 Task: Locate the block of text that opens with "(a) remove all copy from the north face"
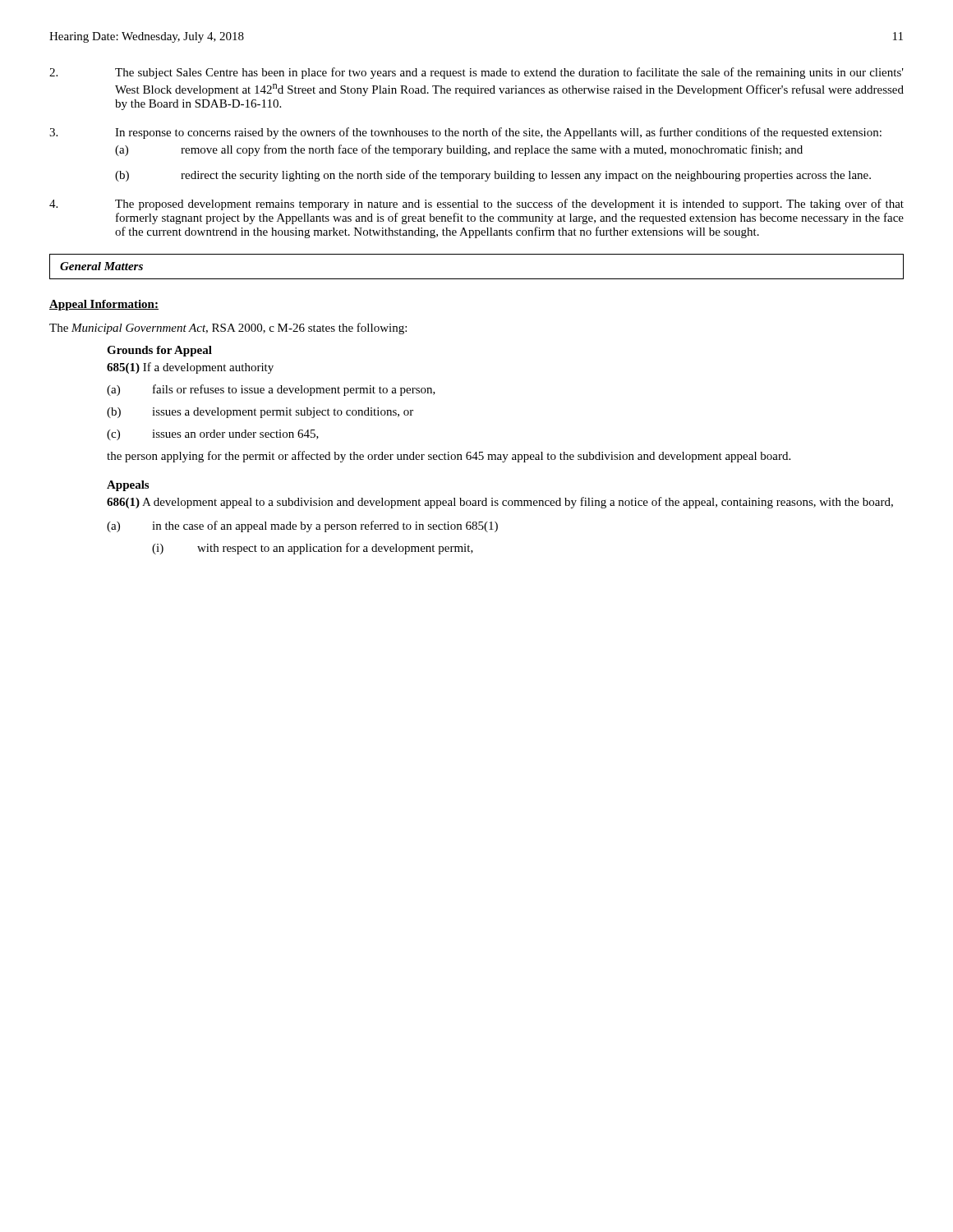509,150
